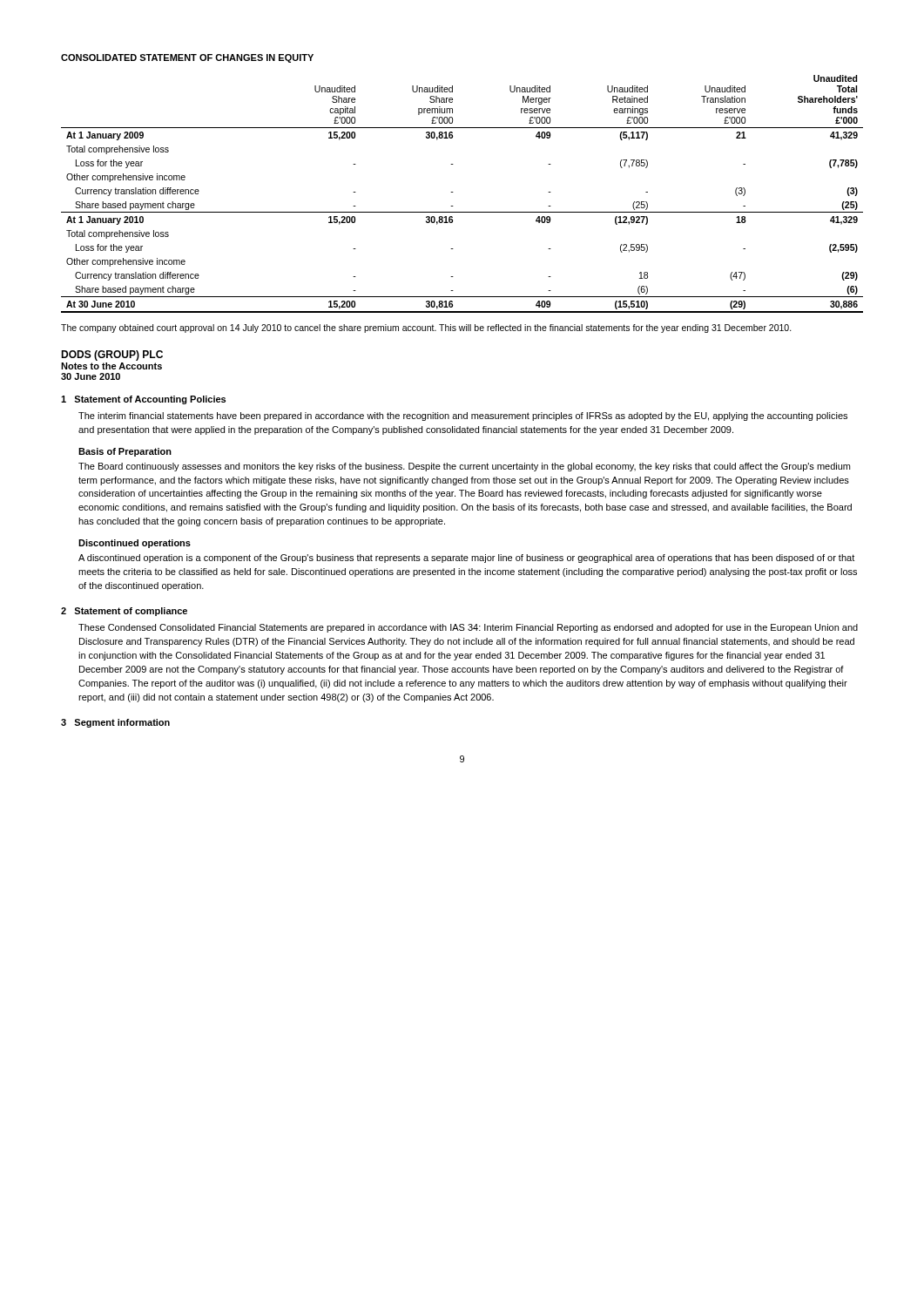This screenshot has height=1307, width=924.
Task: Locate the text block with the text "These Condensed Consolidated"
Action: tap(468, 662)
